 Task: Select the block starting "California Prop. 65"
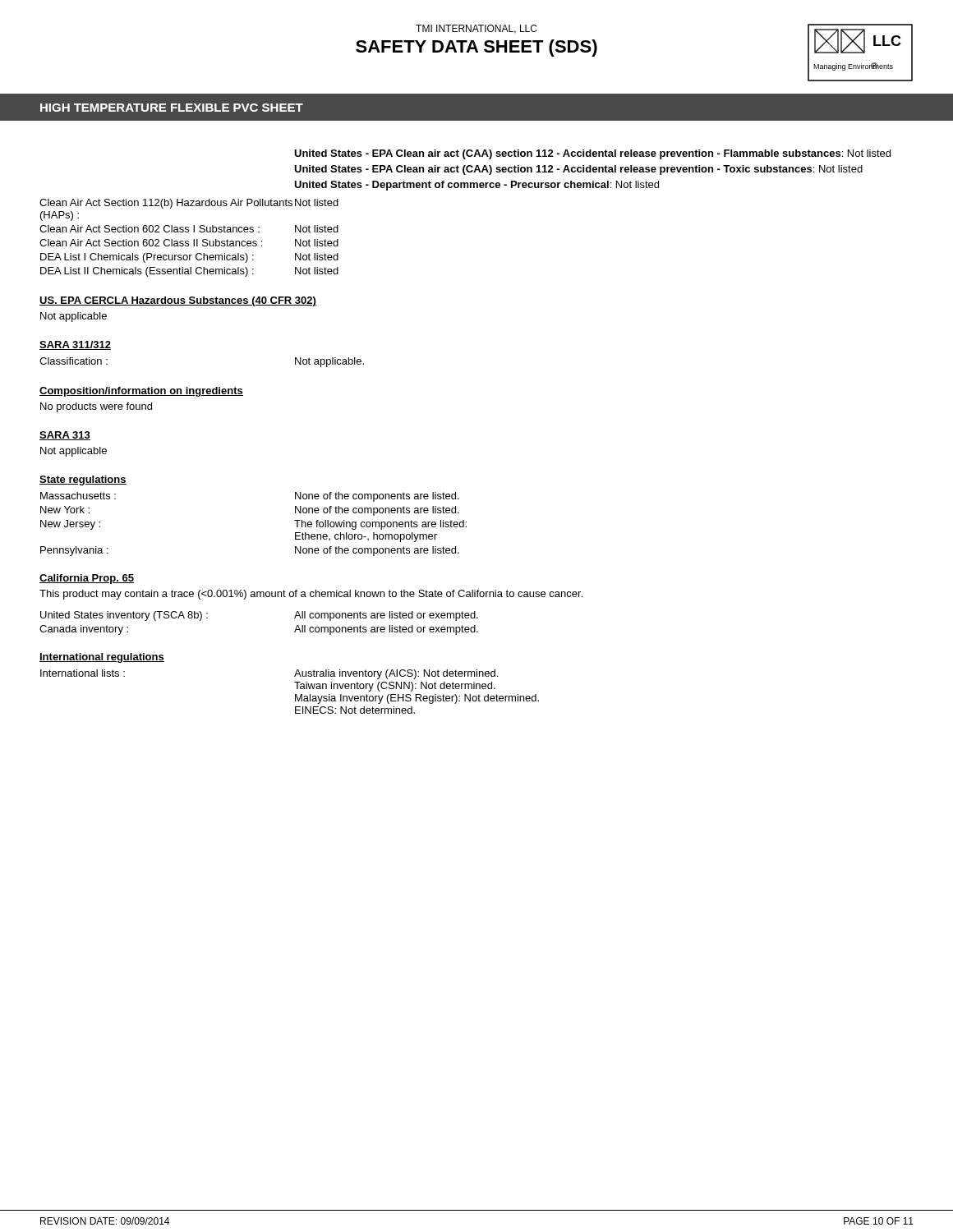pyautogui.click(x=87, y=578)
